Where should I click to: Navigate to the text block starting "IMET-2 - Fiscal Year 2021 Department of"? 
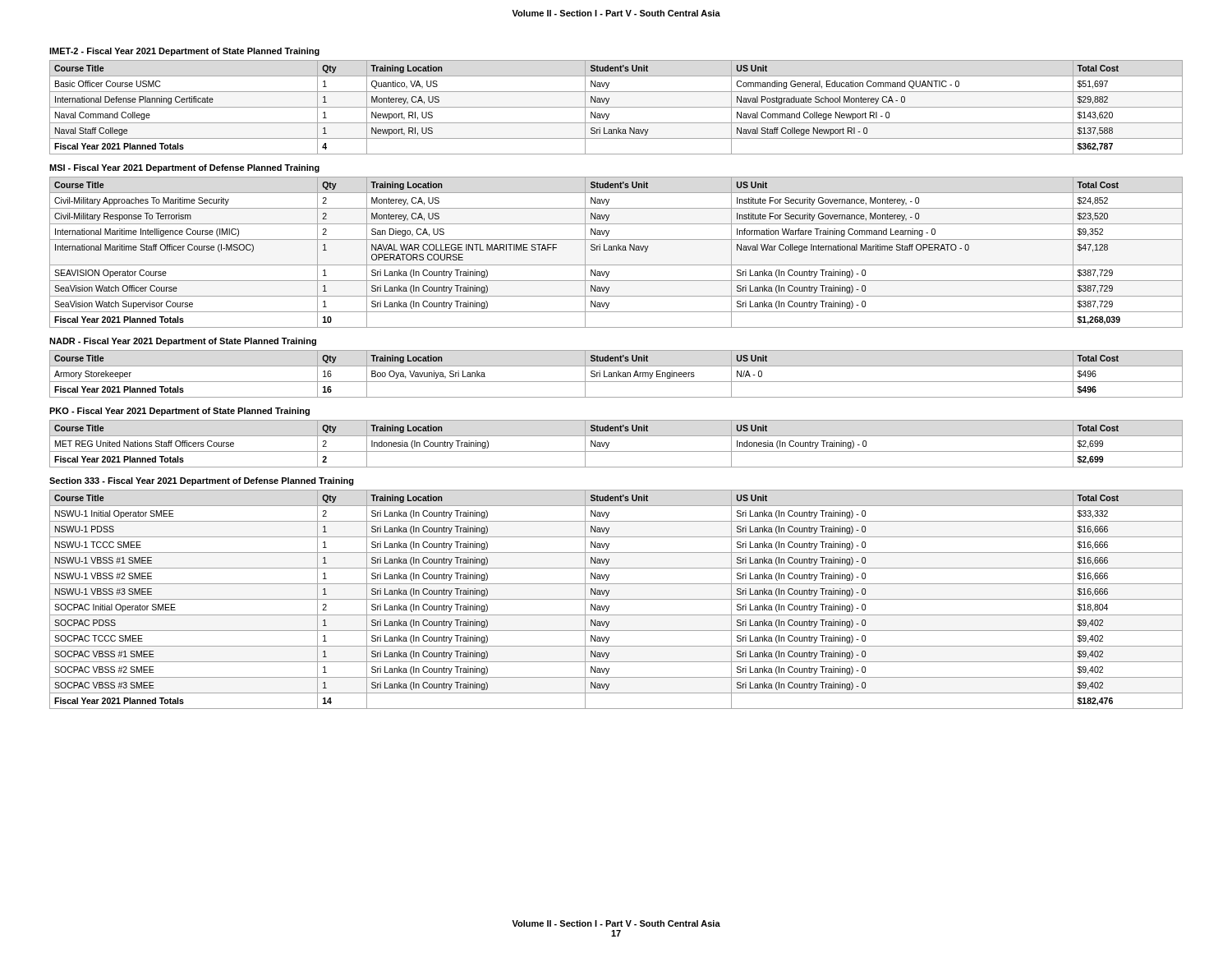pyautogui.click(x=184, y=51)
